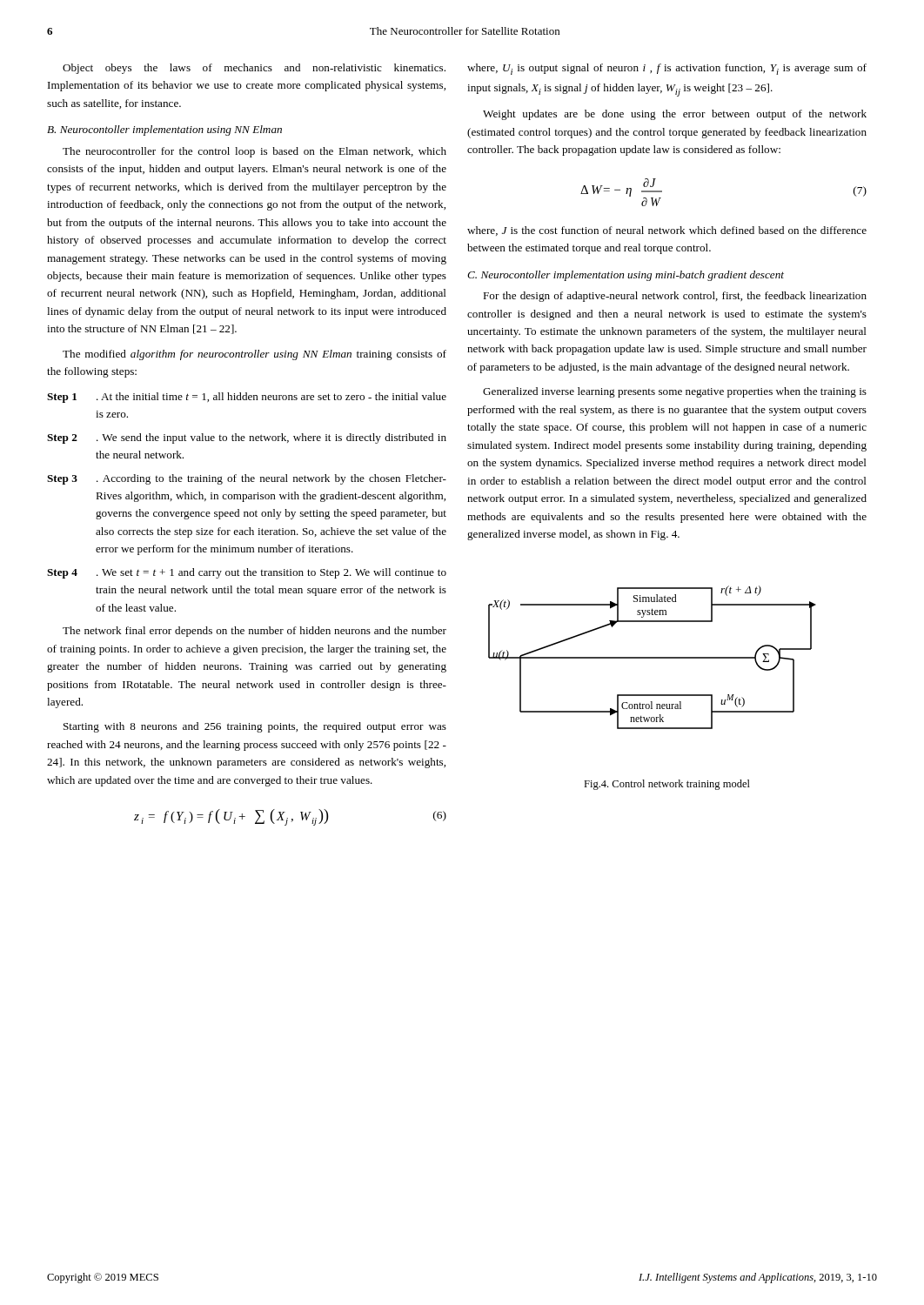Locate the block of text that opens with "For the design of adaptive-neural network"
The width and height of the screenshot is (924, 1305).
click(667, 332)
